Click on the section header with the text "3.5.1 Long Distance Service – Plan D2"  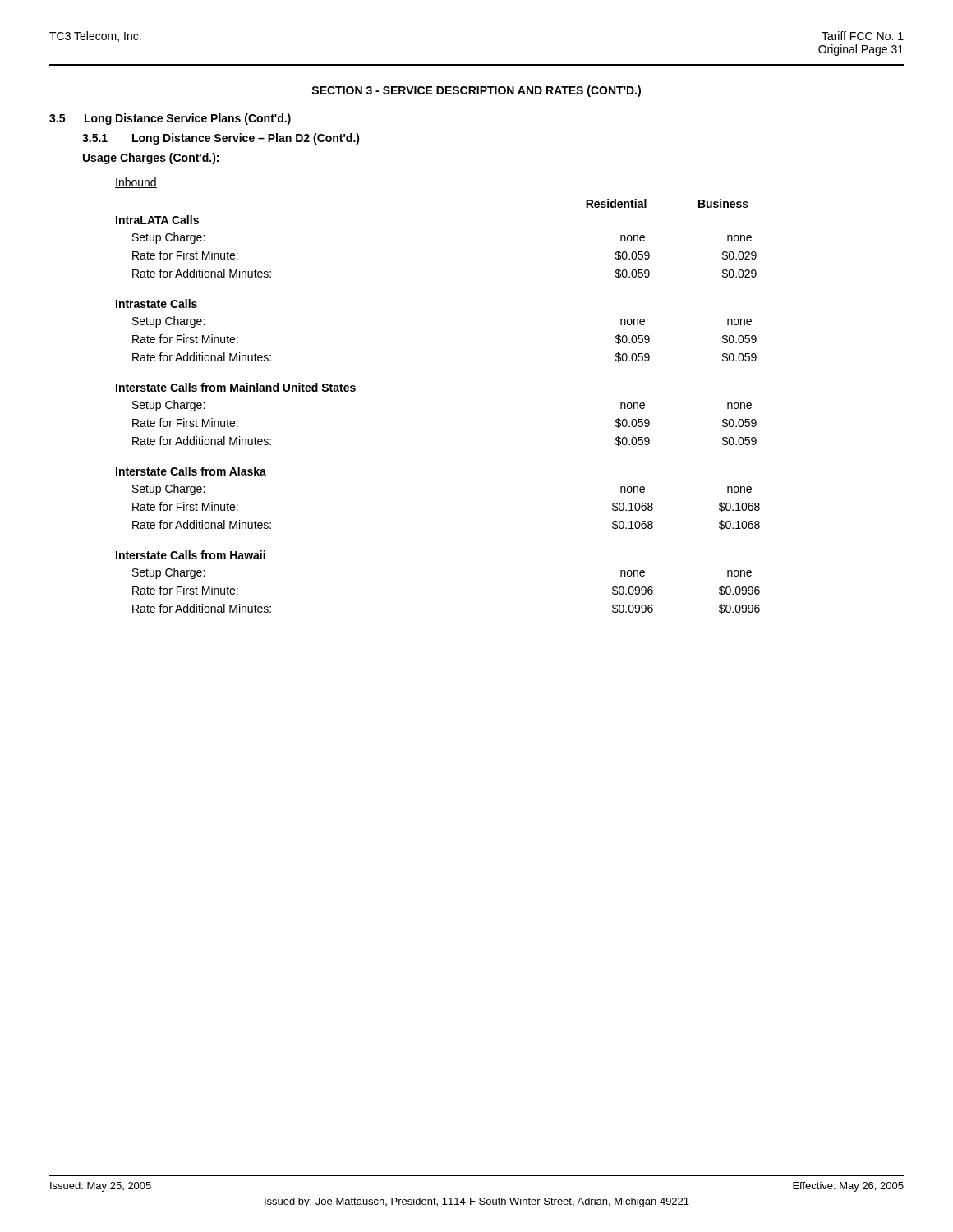point(221,138)
